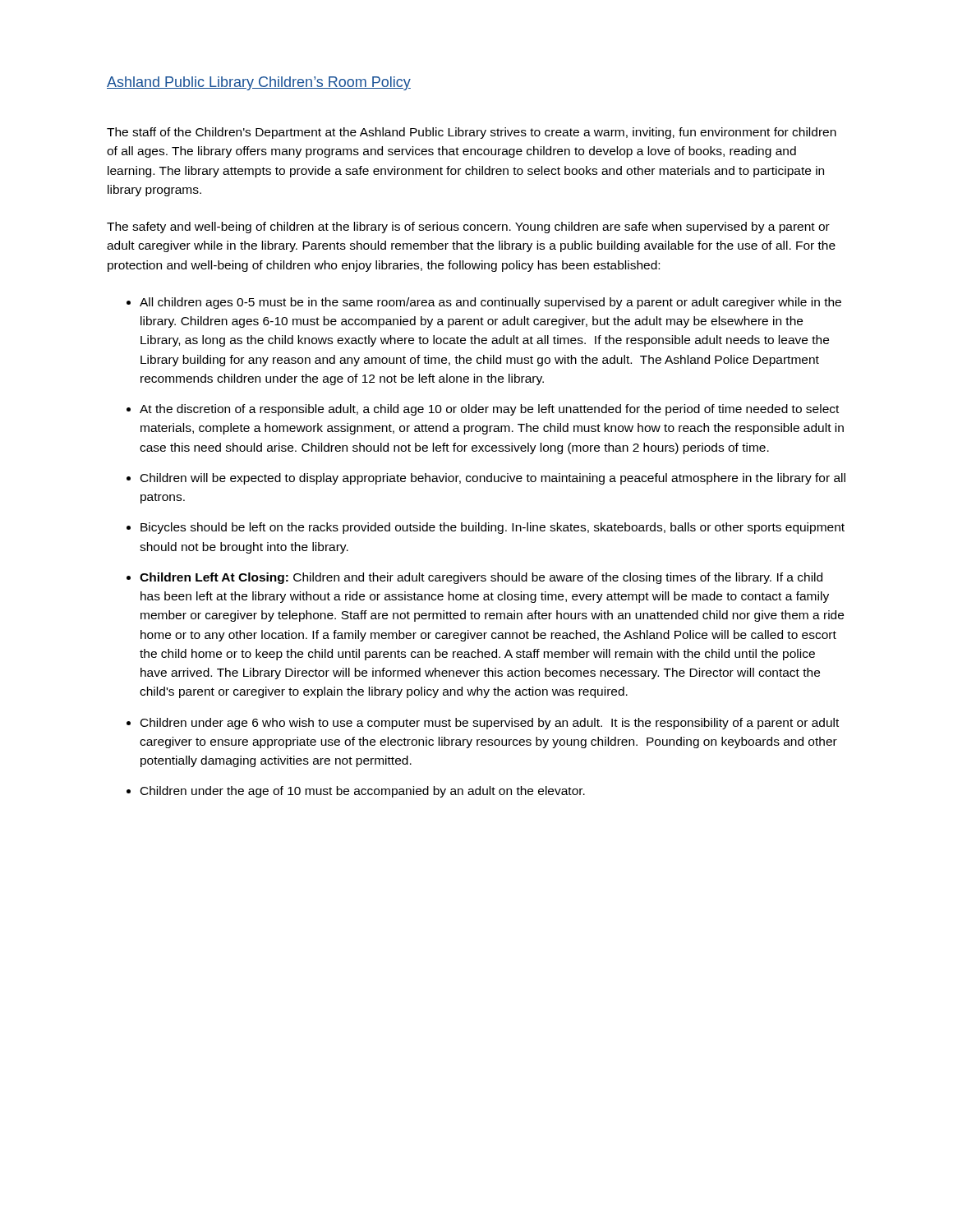Image resolution: width=953 pixels, height=1232 pixels.
Task: Locate the list item that reads "Bicycles should be left on the racks provided"
Action: point(492,537)
